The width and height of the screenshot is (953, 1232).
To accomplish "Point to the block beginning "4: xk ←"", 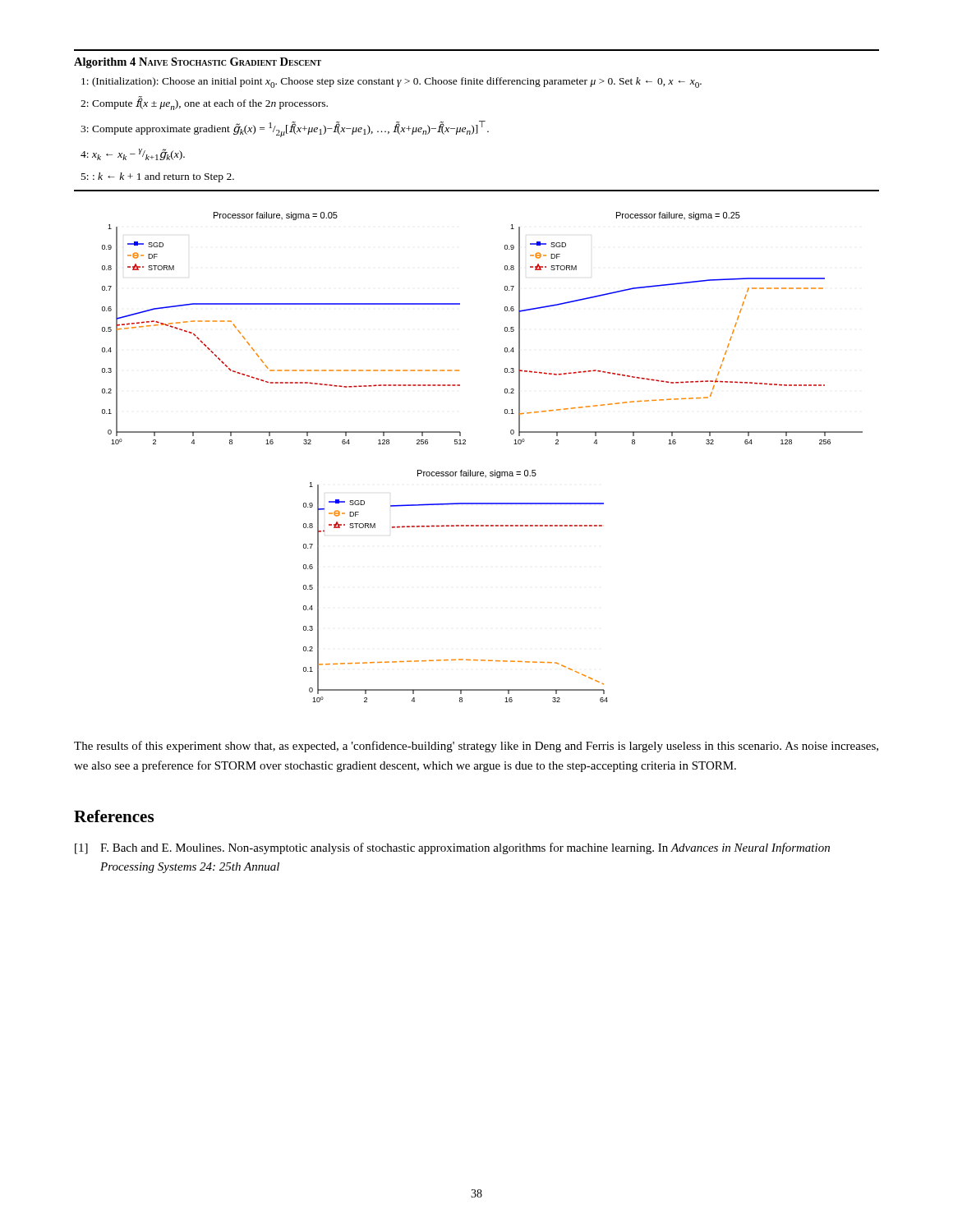I will 133,153.
